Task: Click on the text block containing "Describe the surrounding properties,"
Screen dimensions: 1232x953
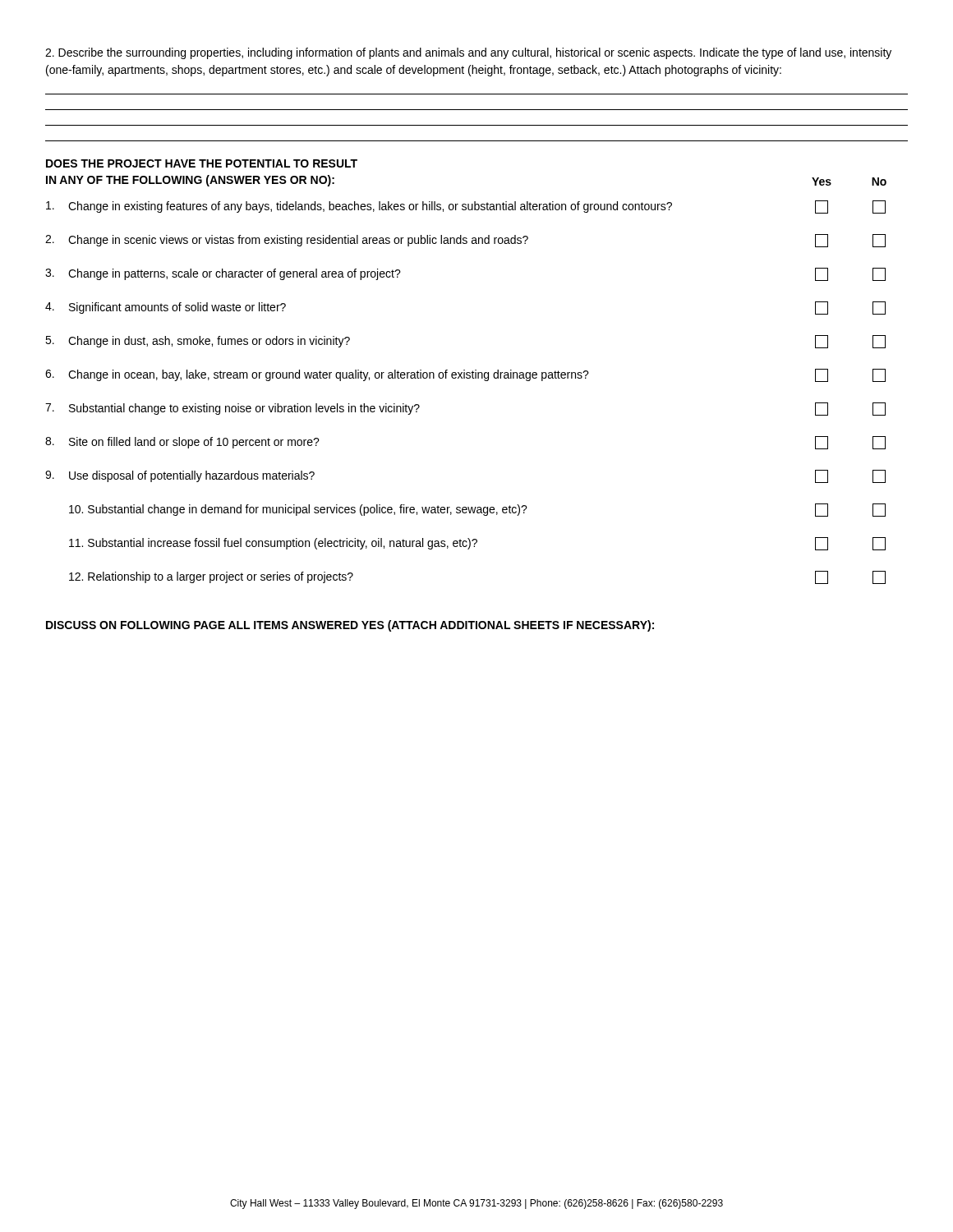Action: (x=476, y=62)
